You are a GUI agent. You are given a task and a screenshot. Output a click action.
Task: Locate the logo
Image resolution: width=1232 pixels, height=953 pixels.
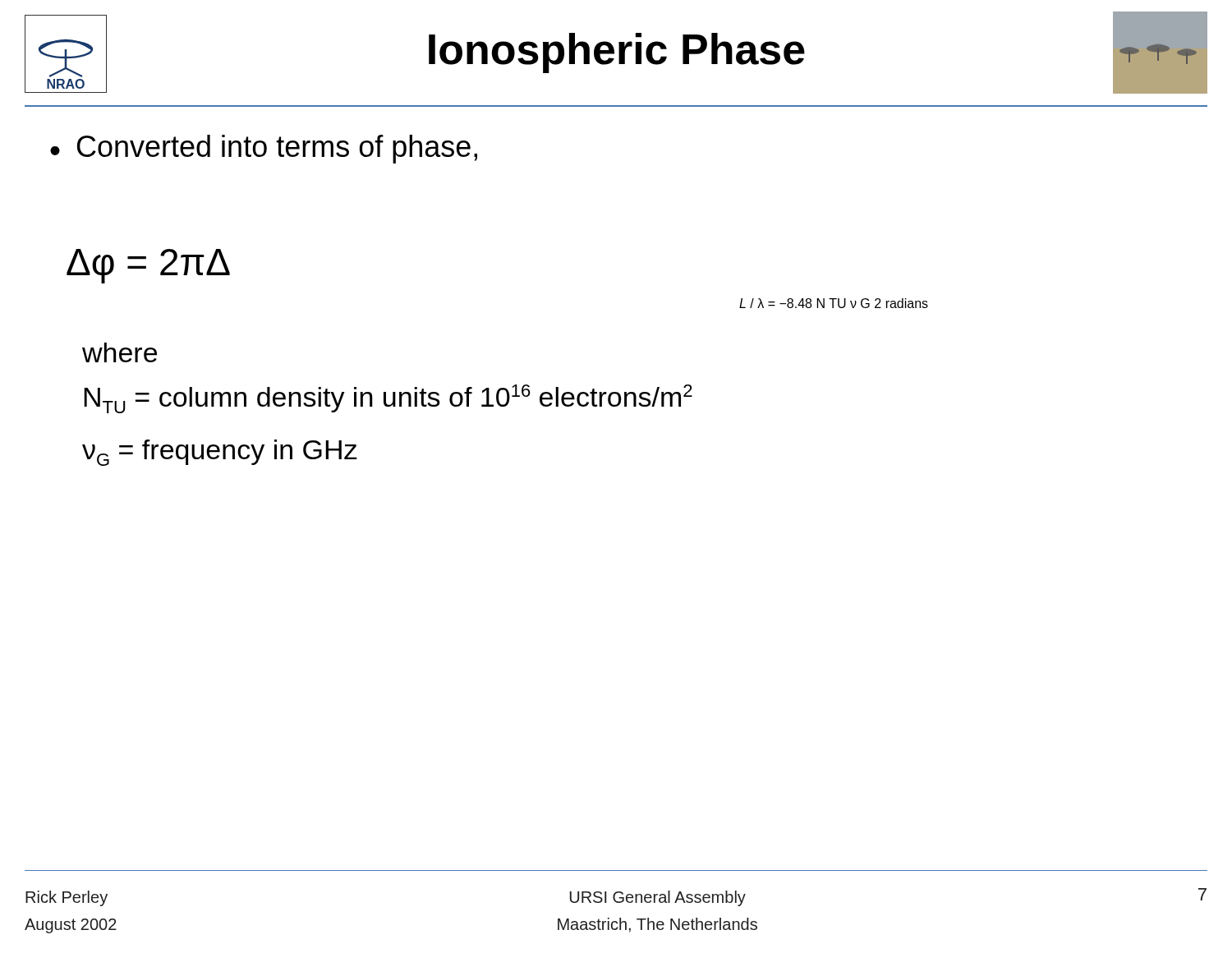click(x=66, y=54)
